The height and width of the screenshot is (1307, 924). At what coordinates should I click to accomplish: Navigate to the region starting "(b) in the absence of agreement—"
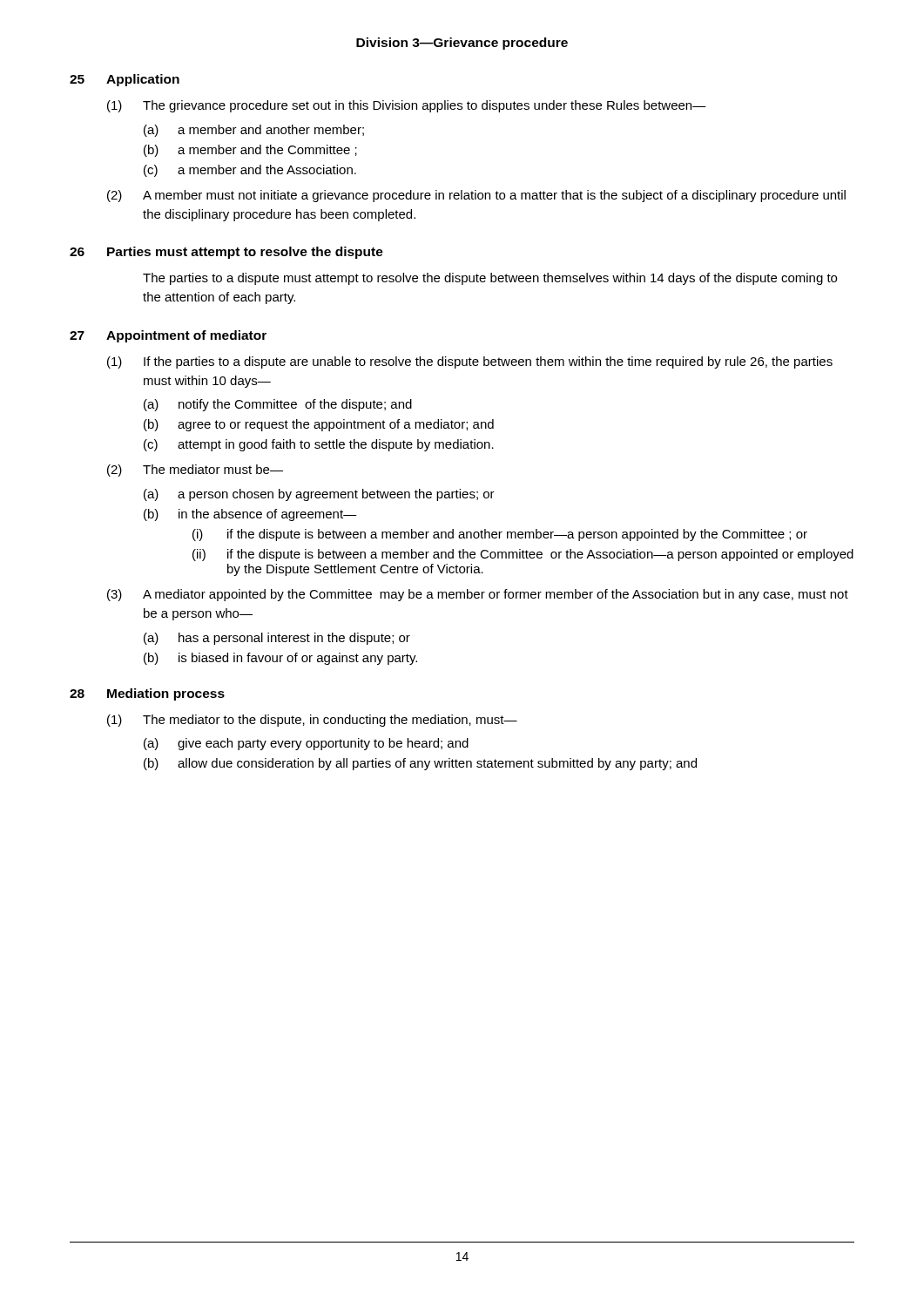[x=250, y=515]
